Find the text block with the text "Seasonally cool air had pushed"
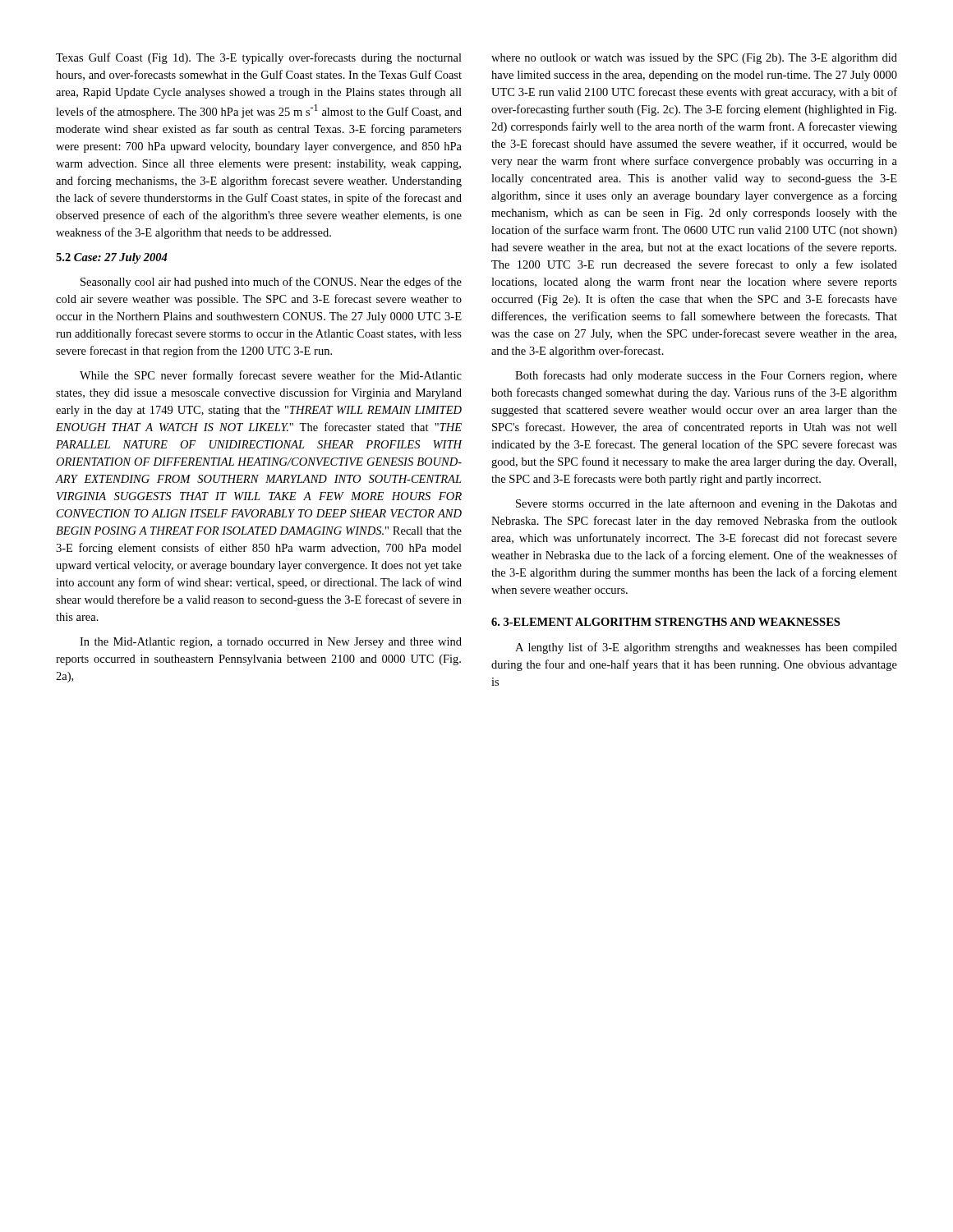This screenshot has height=1232, width=953. tap(259, 479)
